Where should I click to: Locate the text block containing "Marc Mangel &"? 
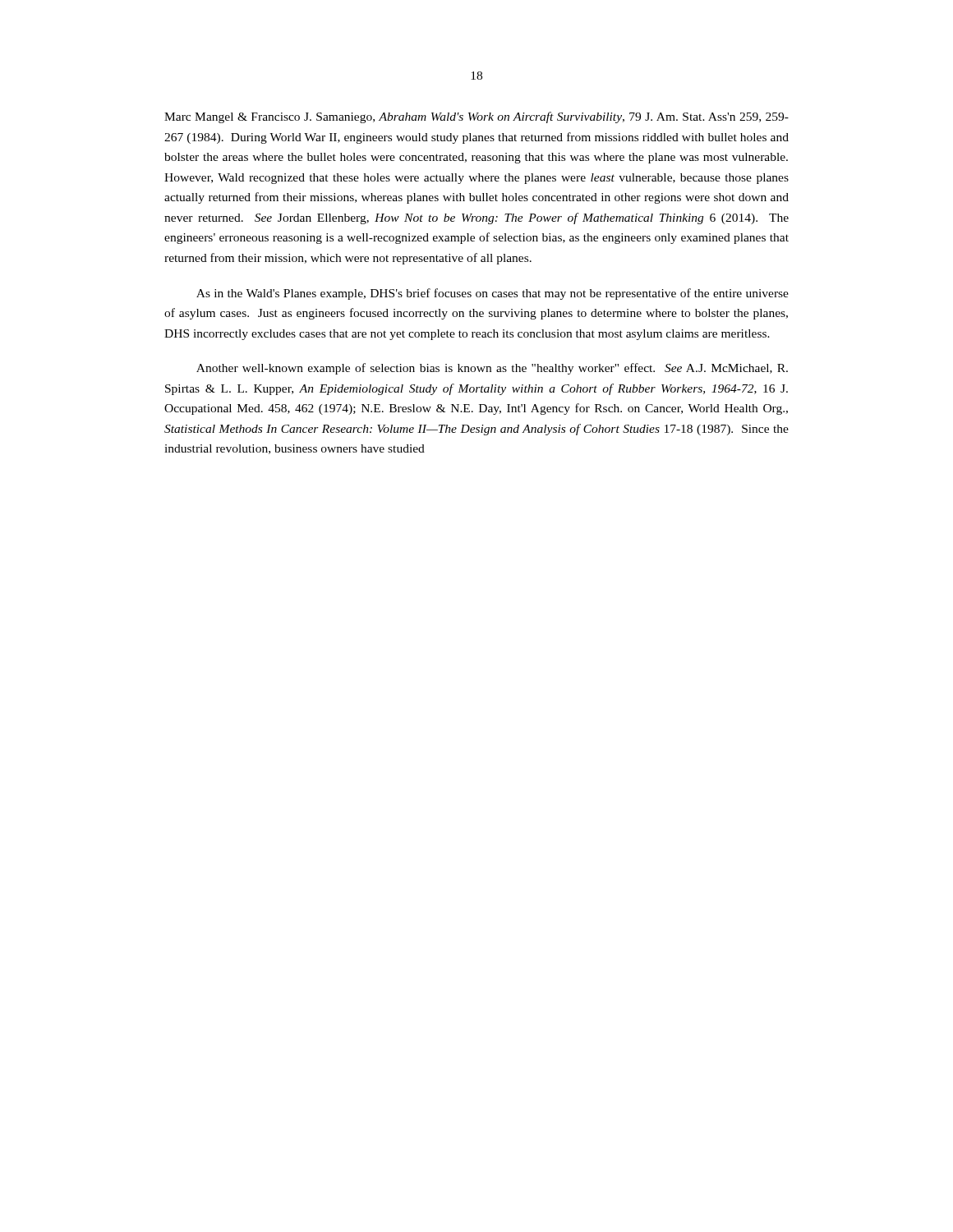[476, 188]
